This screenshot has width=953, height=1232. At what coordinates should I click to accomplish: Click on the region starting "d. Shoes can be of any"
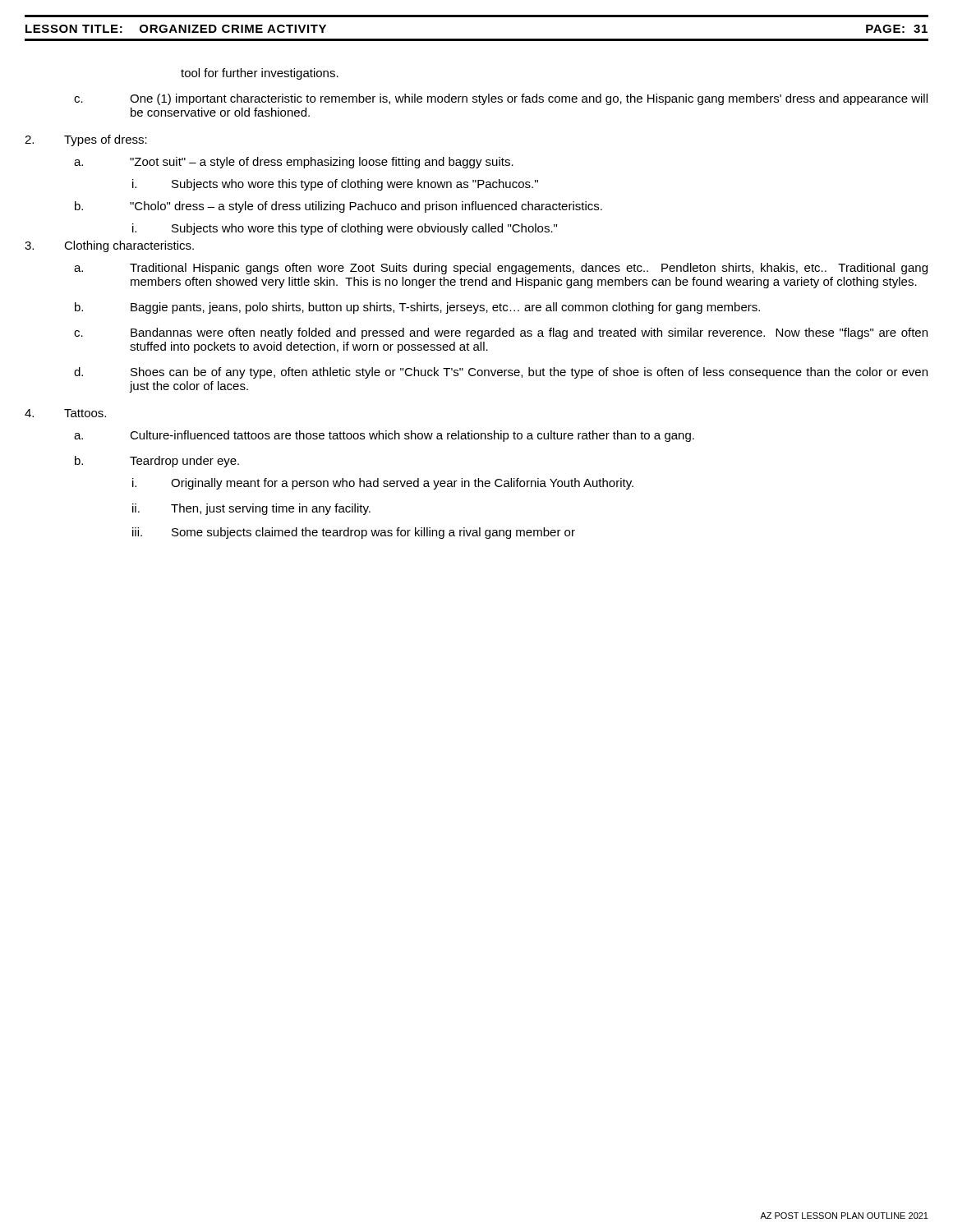tap(501, 379)
